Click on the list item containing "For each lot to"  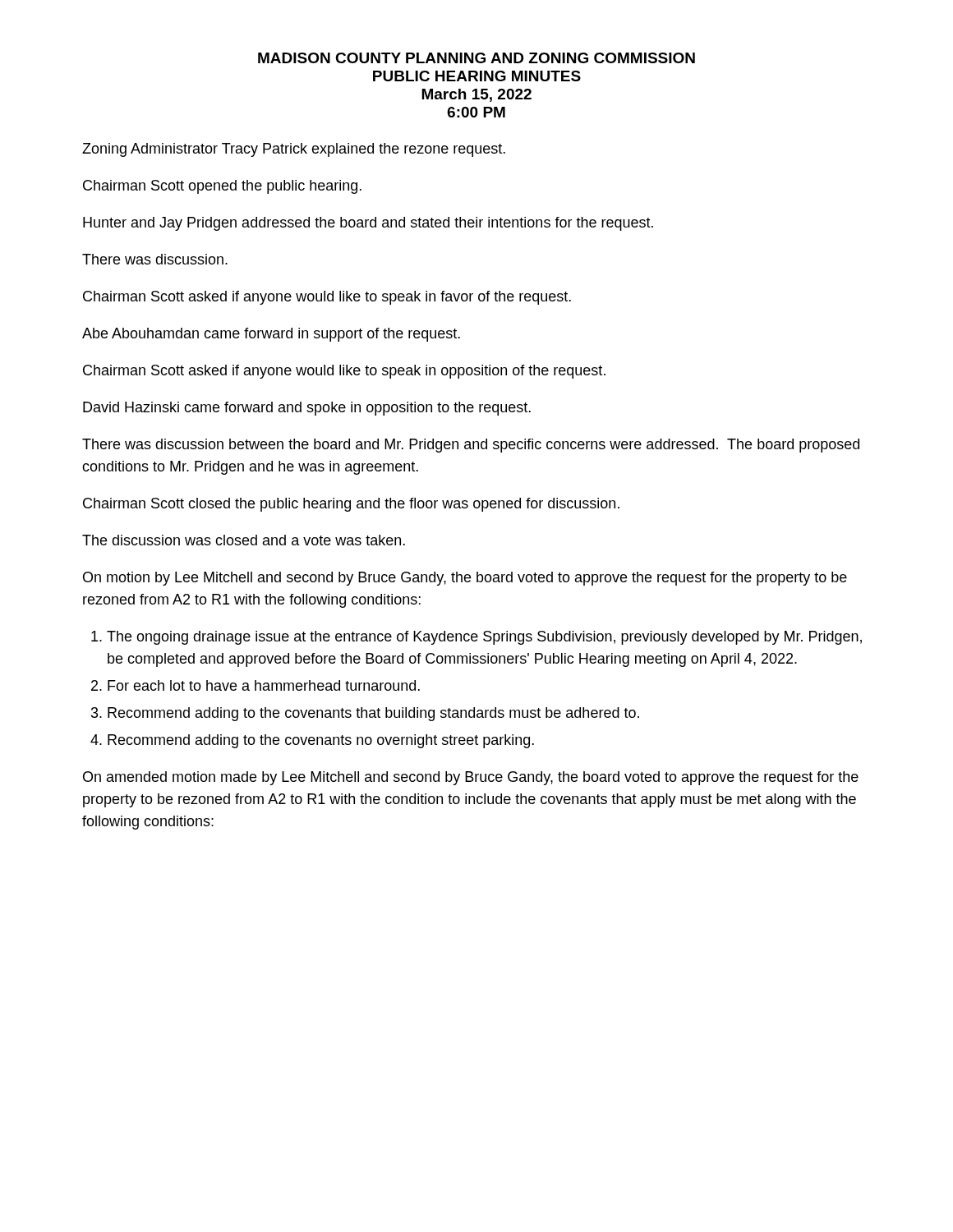[264, 686]
